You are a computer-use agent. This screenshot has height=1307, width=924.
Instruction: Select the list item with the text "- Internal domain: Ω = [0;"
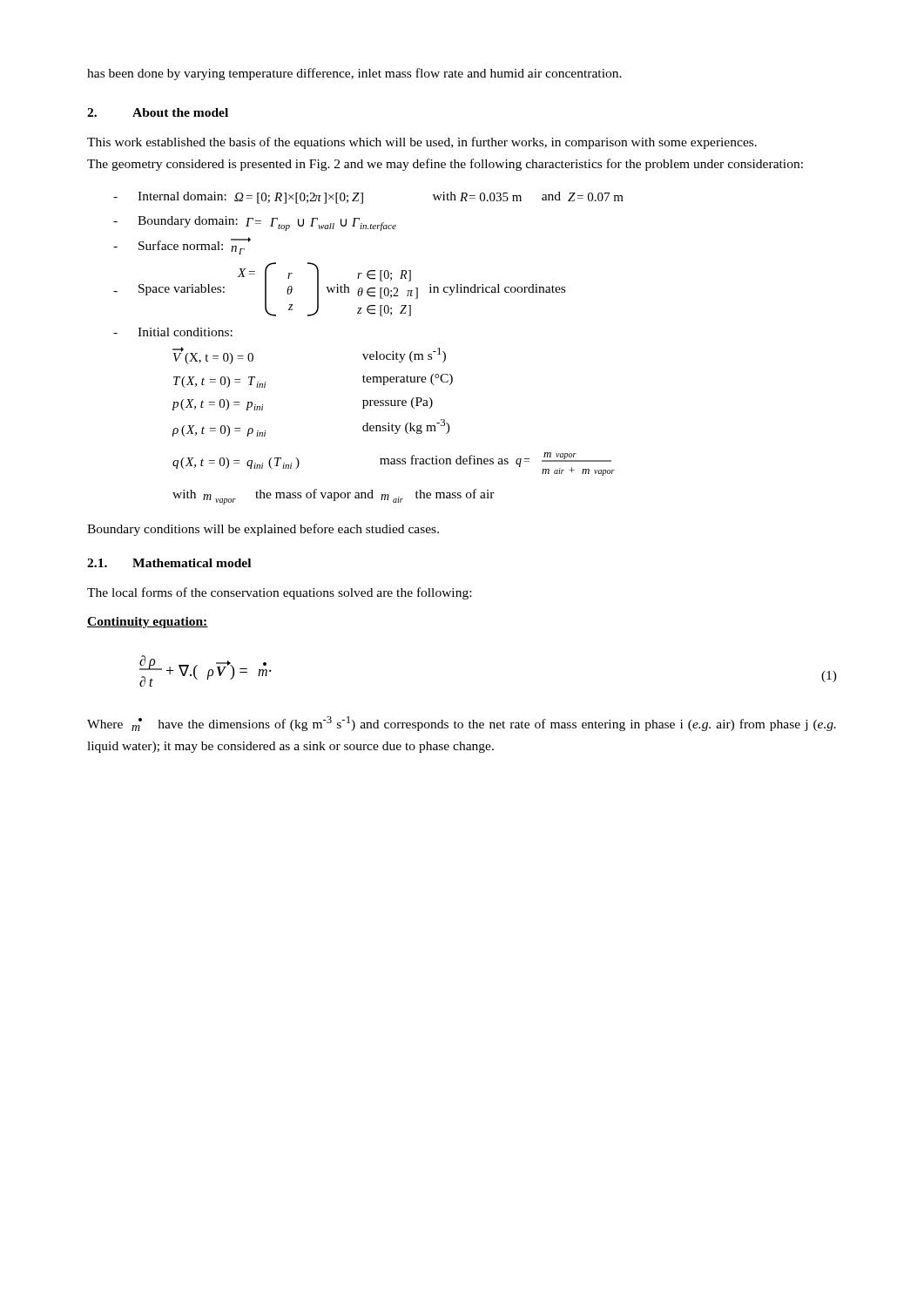tap(258, 197)
